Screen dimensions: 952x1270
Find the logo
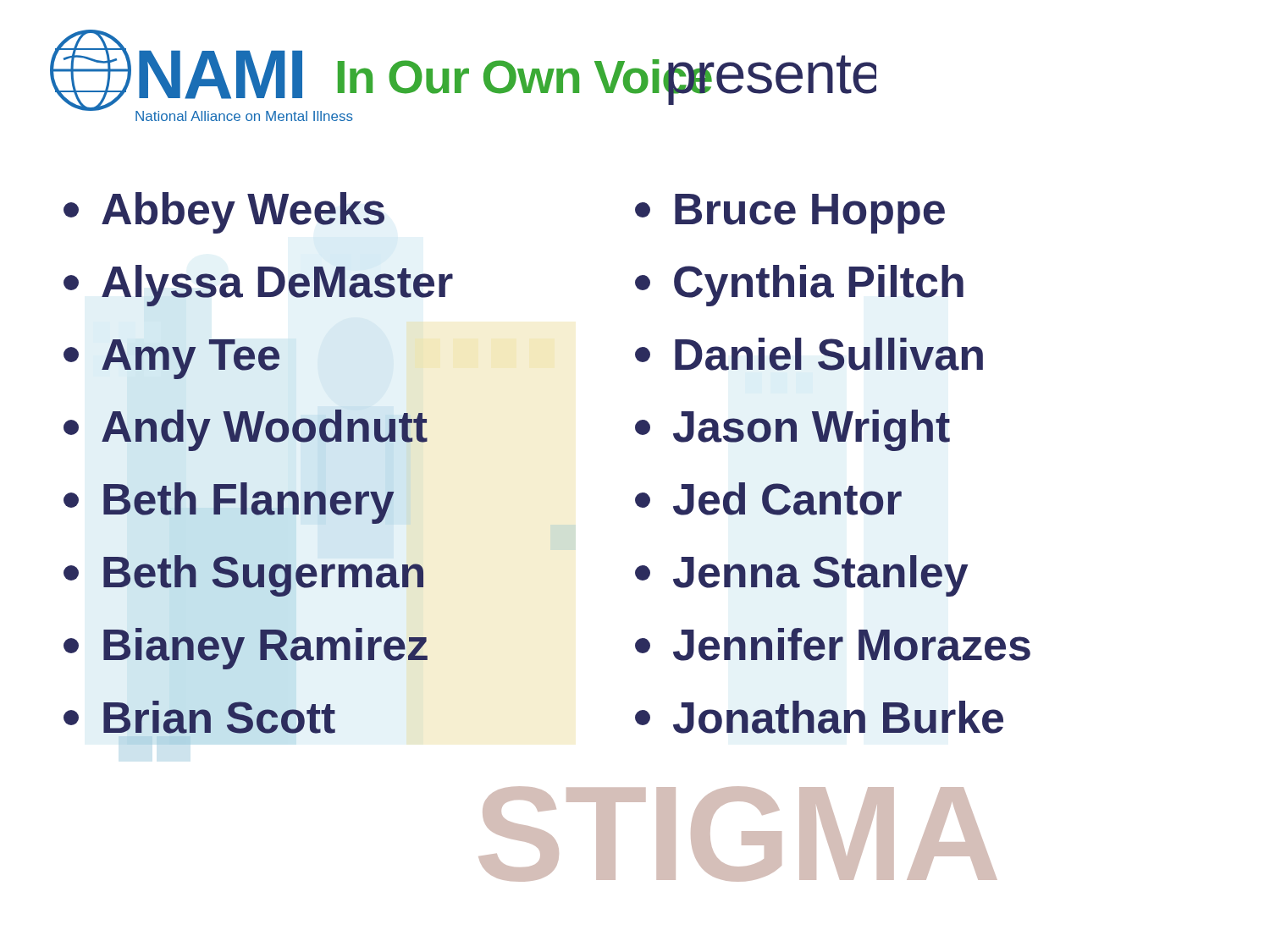point(461,78)
